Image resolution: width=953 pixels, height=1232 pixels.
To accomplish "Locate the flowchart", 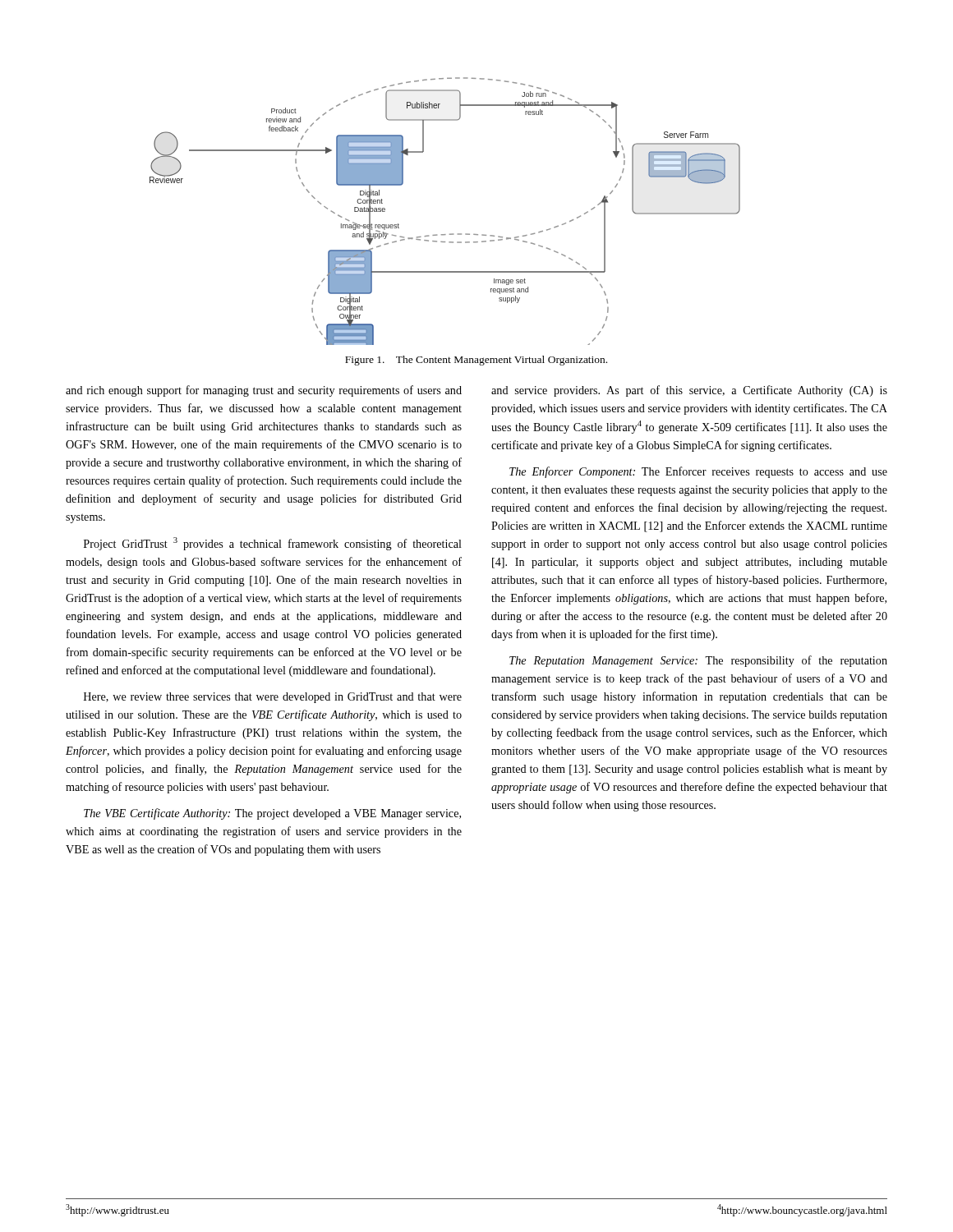I will (476, 182).
